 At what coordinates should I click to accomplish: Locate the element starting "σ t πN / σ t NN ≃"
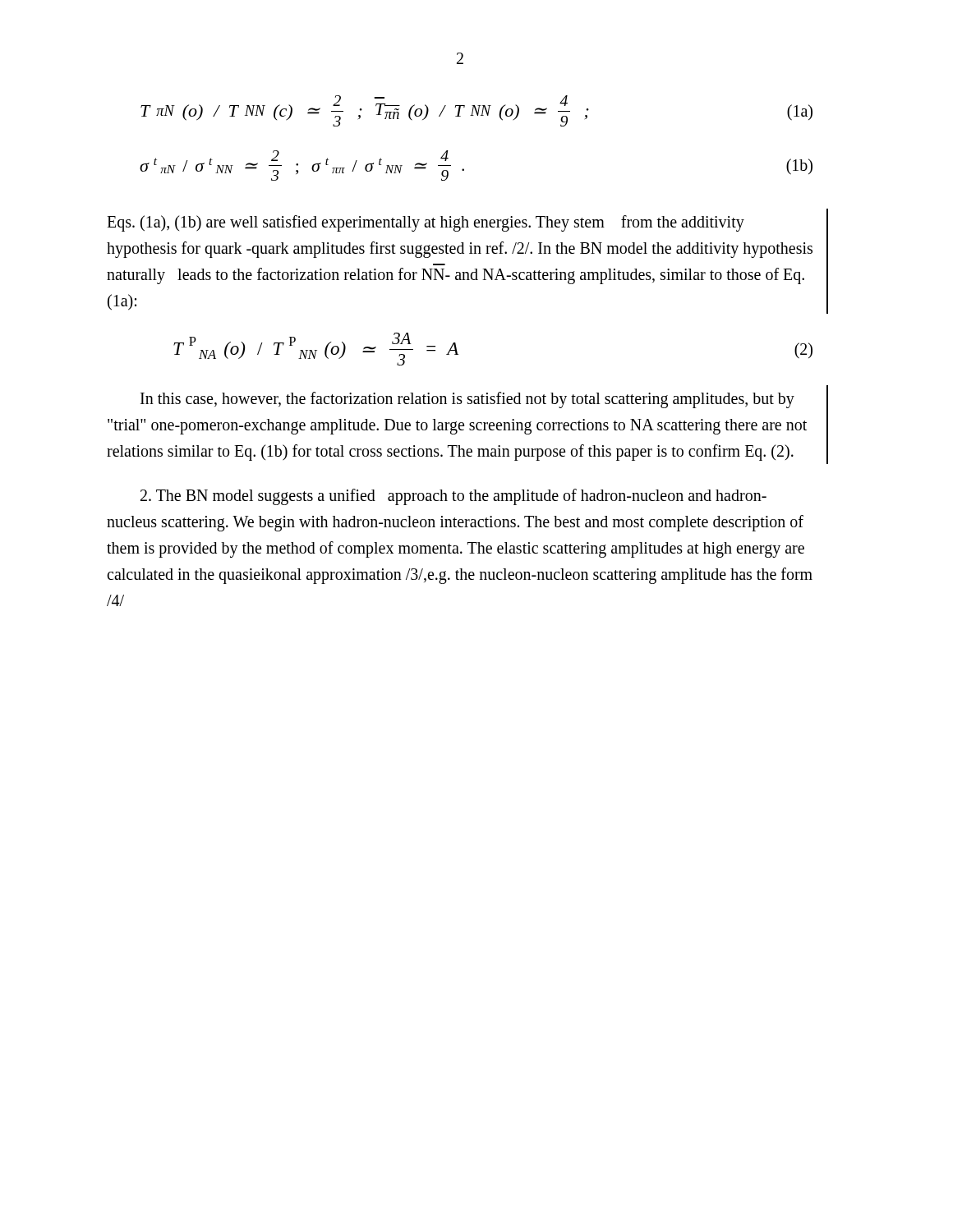[476, 166]
